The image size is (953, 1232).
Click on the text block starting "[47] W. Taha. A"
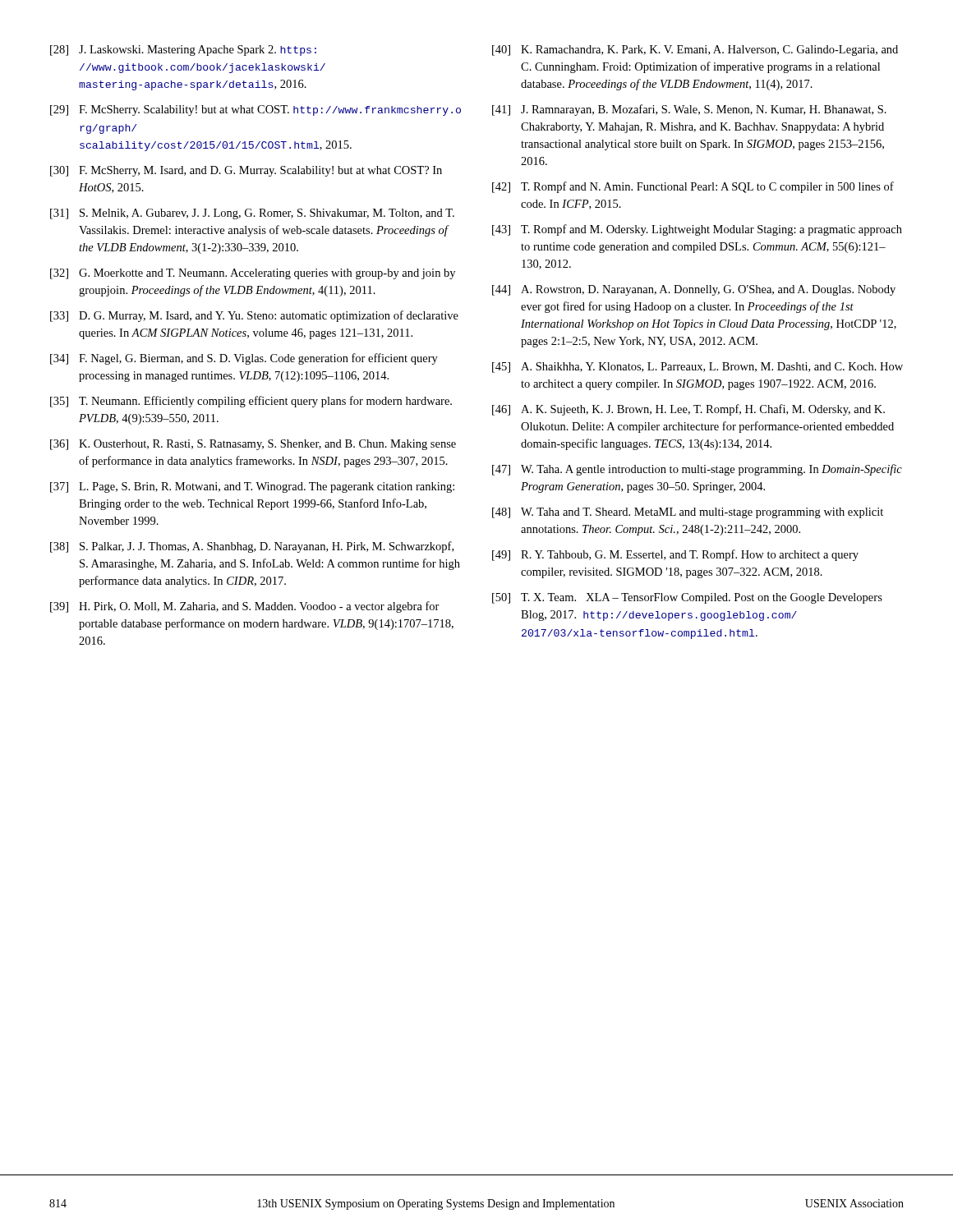pyautogui.click(x=698, y=478)
